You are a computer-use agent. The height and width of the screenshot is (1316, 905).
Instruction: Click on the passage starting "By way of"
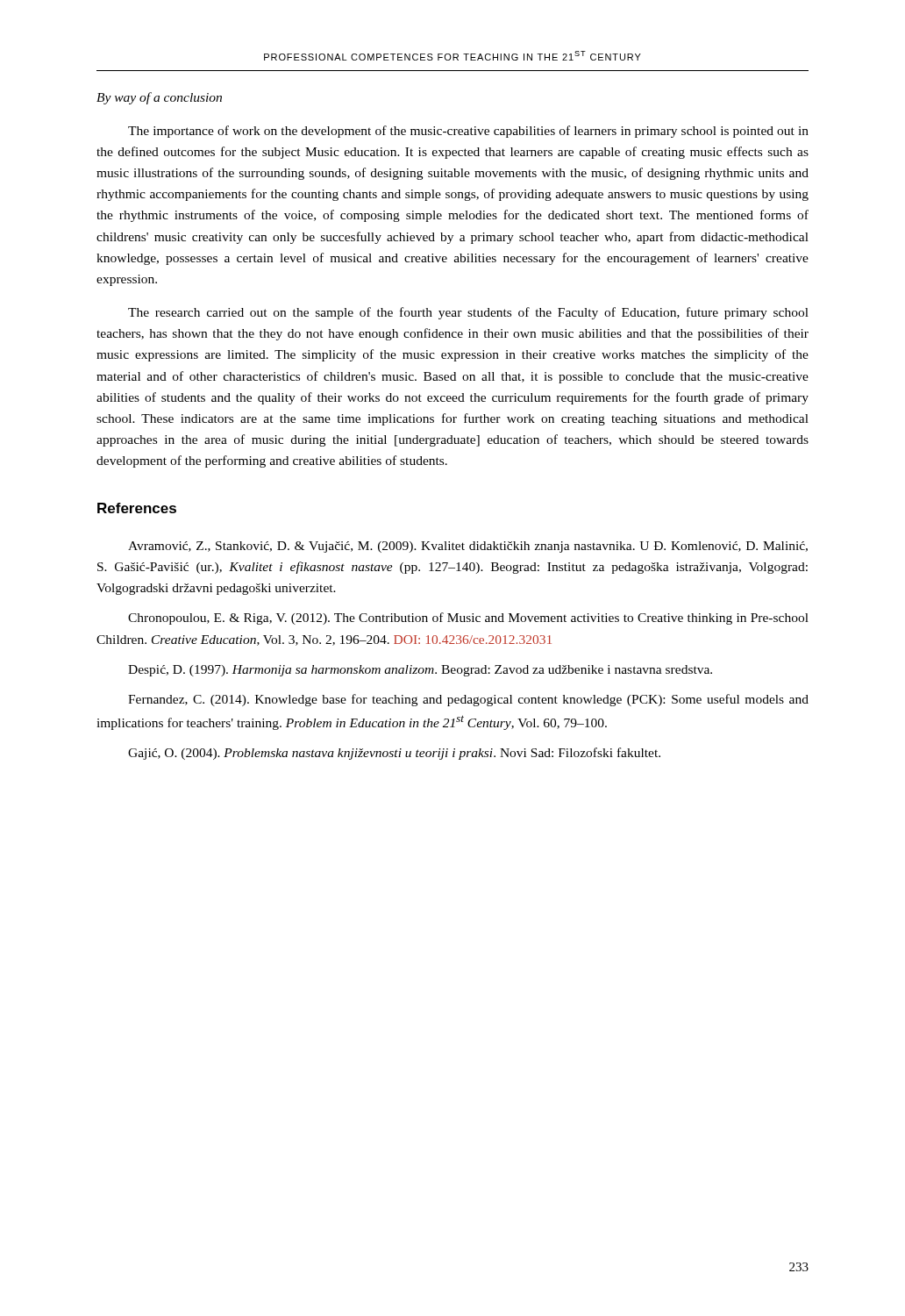click(160, 97)
